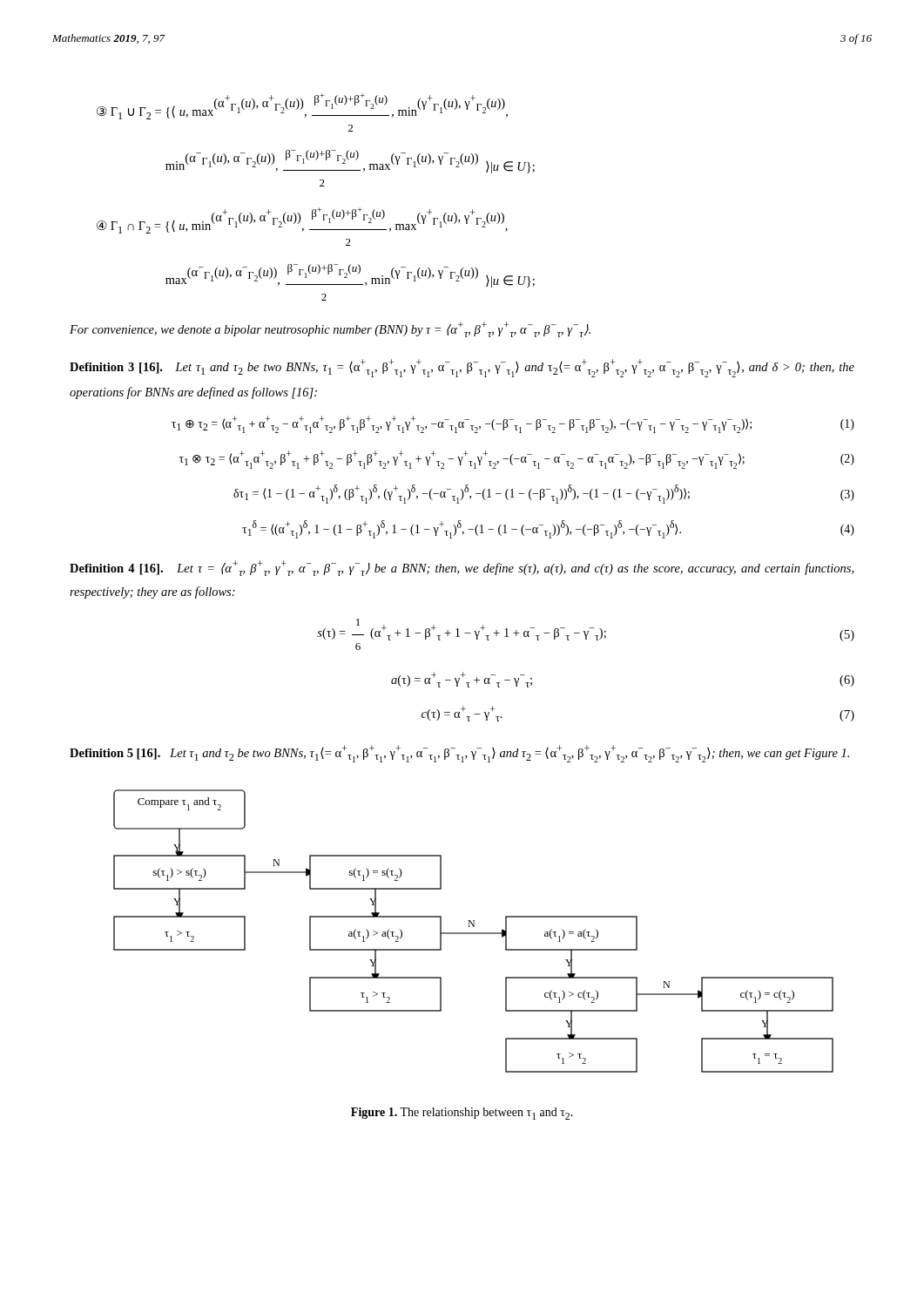
Task: Find "c(τ) = α+τ − γ+τ. (7)" on this page
Action: (459, 713)
